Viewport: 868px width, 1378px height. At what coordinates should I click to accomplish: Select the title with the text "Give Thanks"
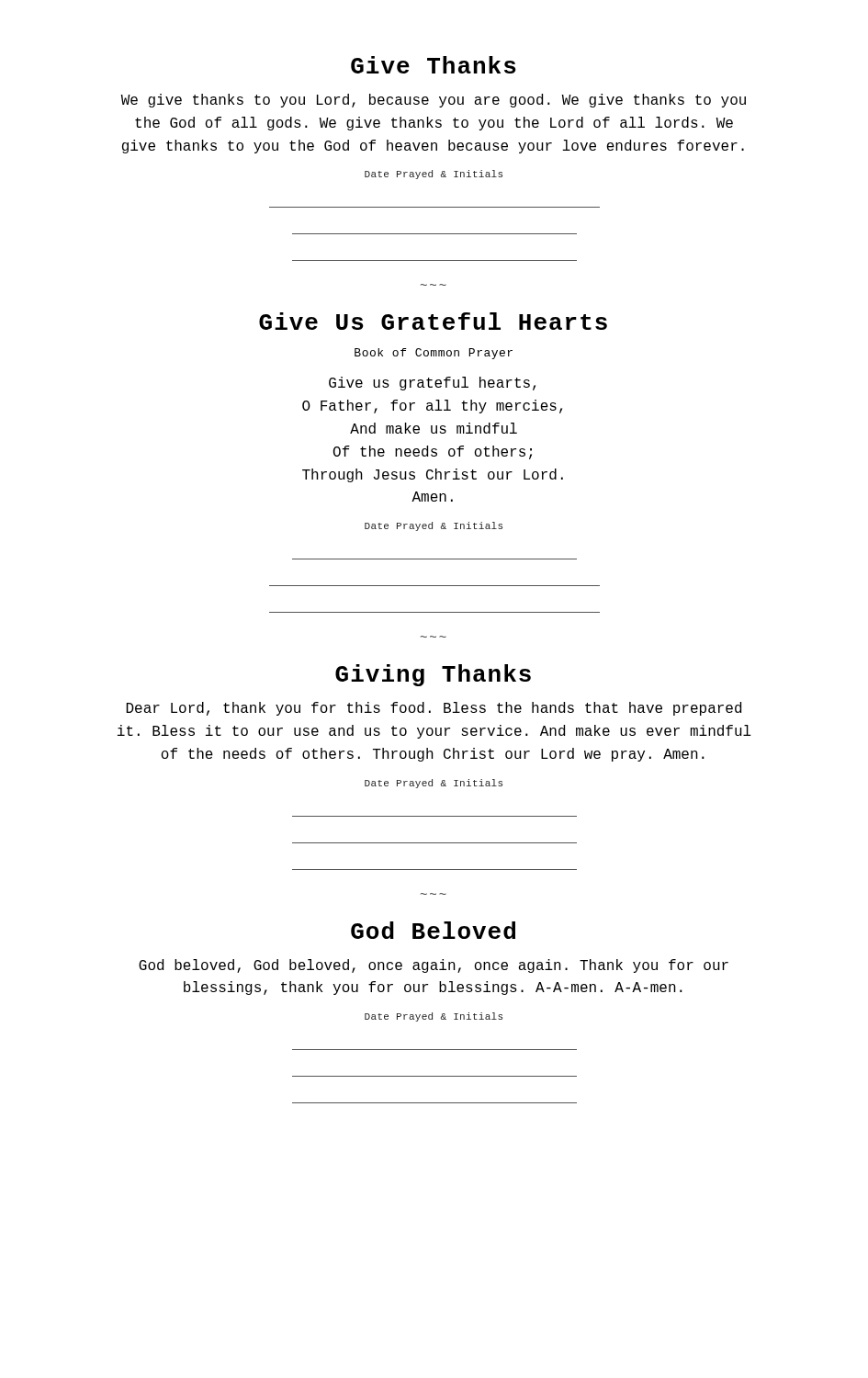pyautogui.click(x=434, y=67)
